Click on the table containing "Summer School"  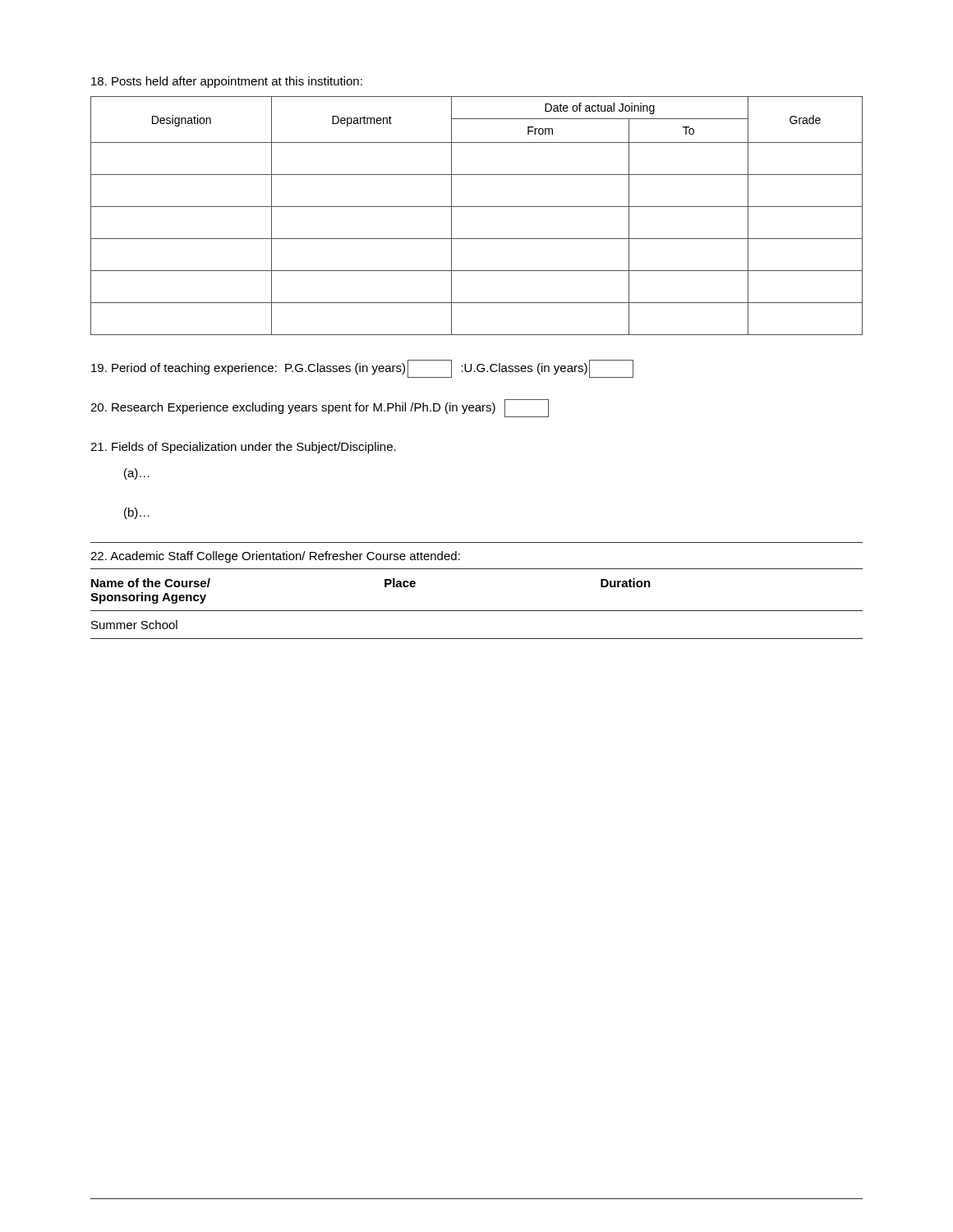[x=476, y=604]
